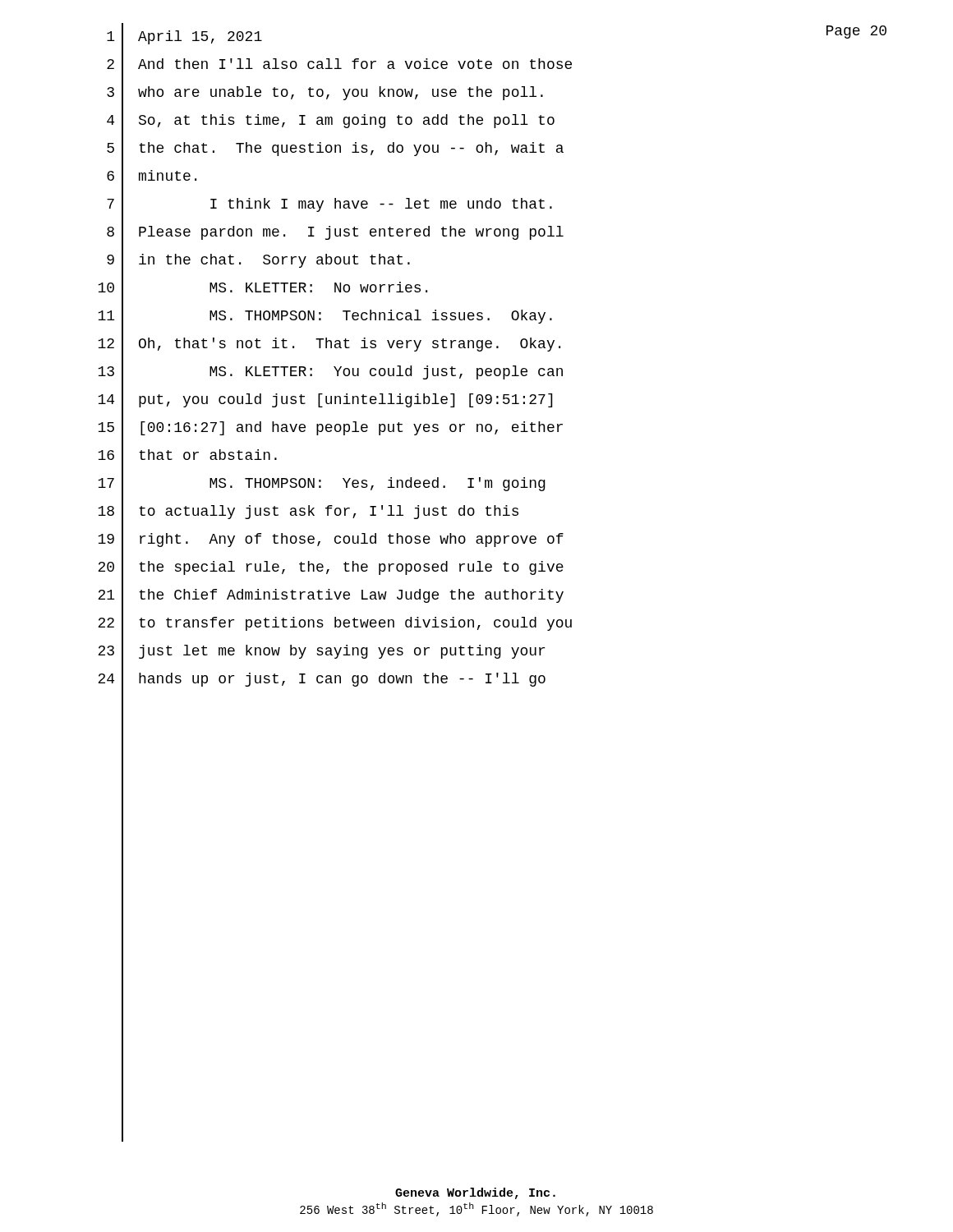This screenshot has height=1232, width=953.
Task: Find the text block starting "12 Oh, that's"
Action: point(476,344)
